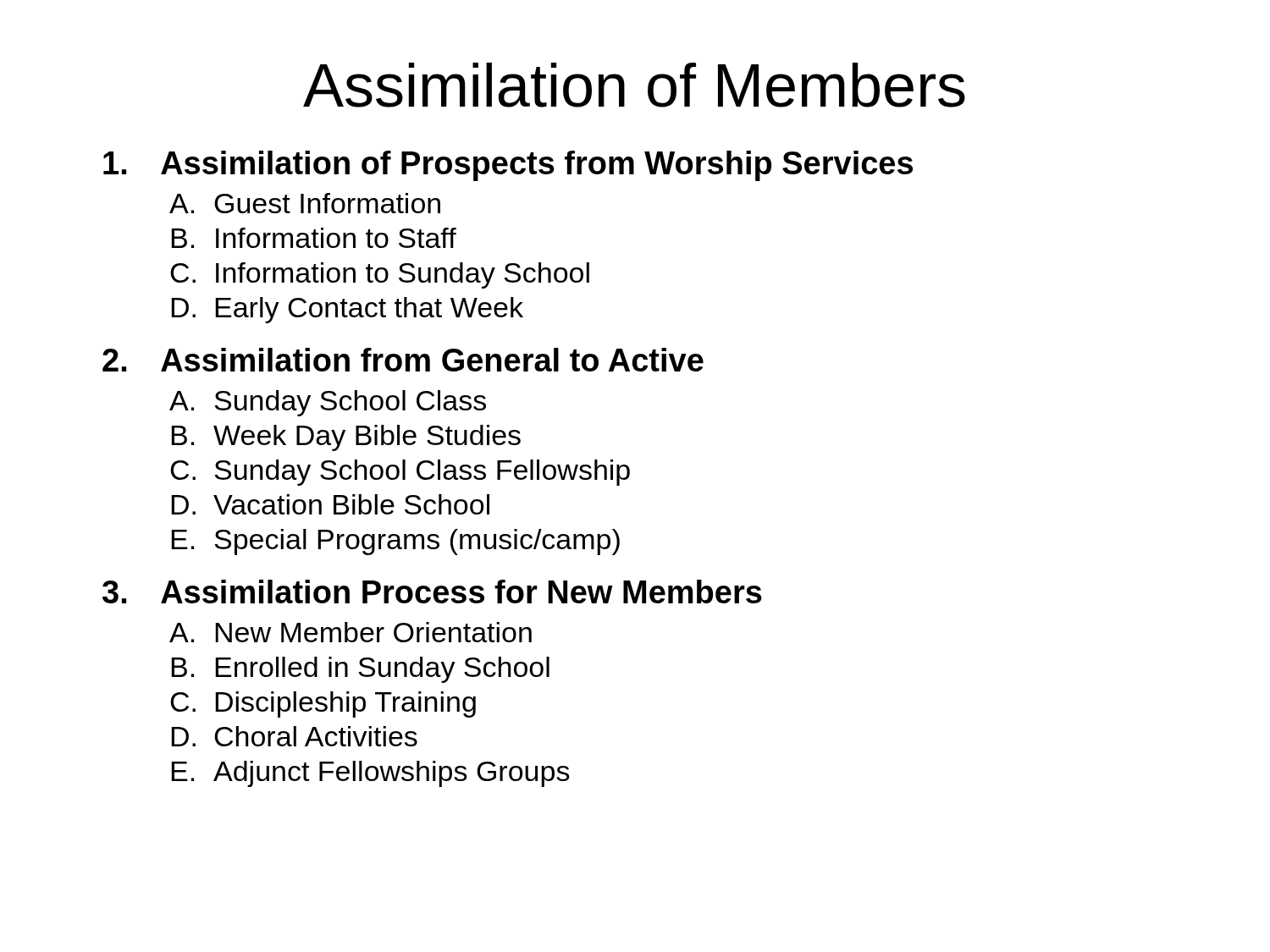Click on the text starting "C. Sunday School"
Image resolution: width=1270 pixels, height=952 pixels.
click(x=400, y=470)
